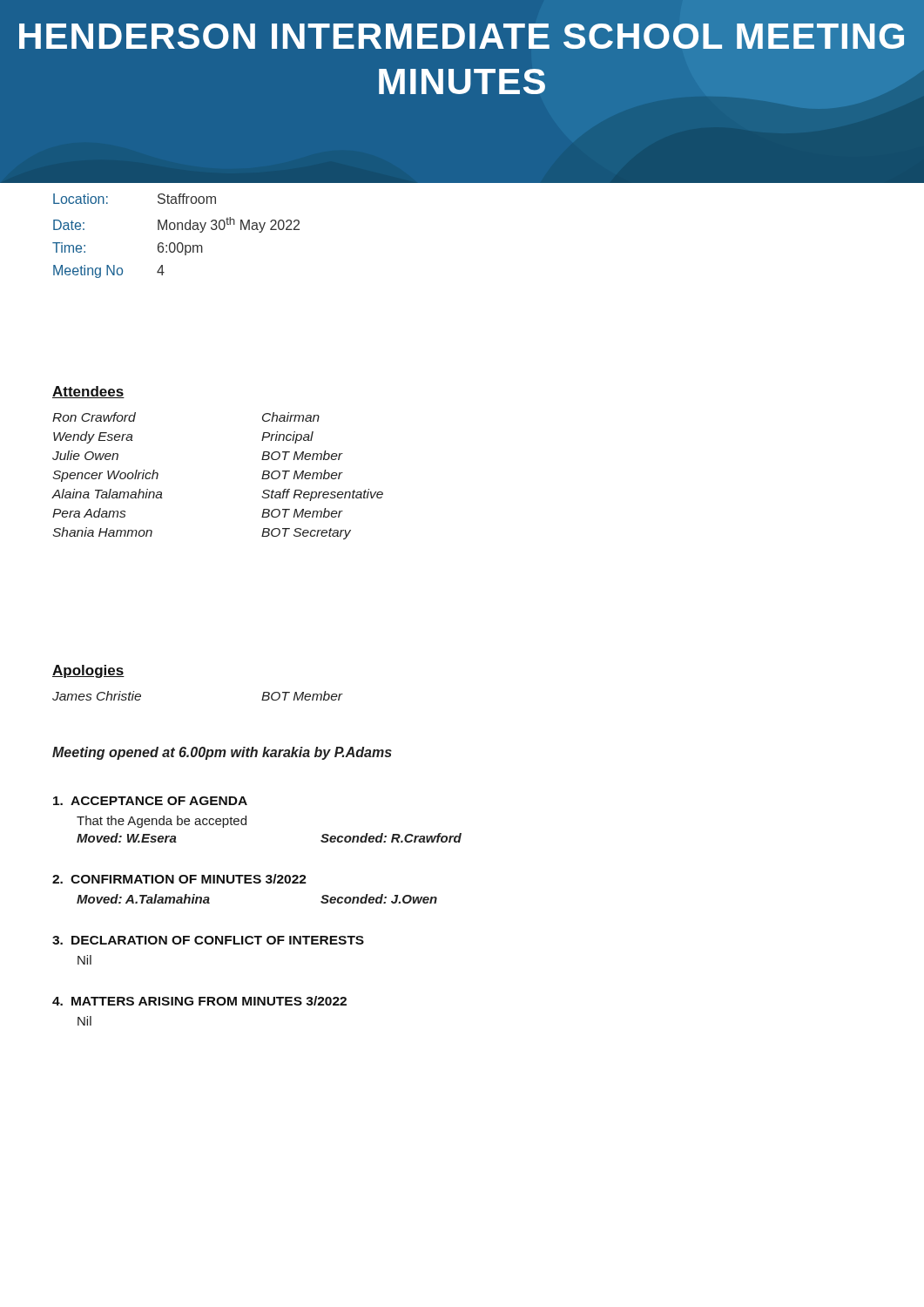
Task: Select the element starting "Pera Adams BOT"
Action: point(296,513)
